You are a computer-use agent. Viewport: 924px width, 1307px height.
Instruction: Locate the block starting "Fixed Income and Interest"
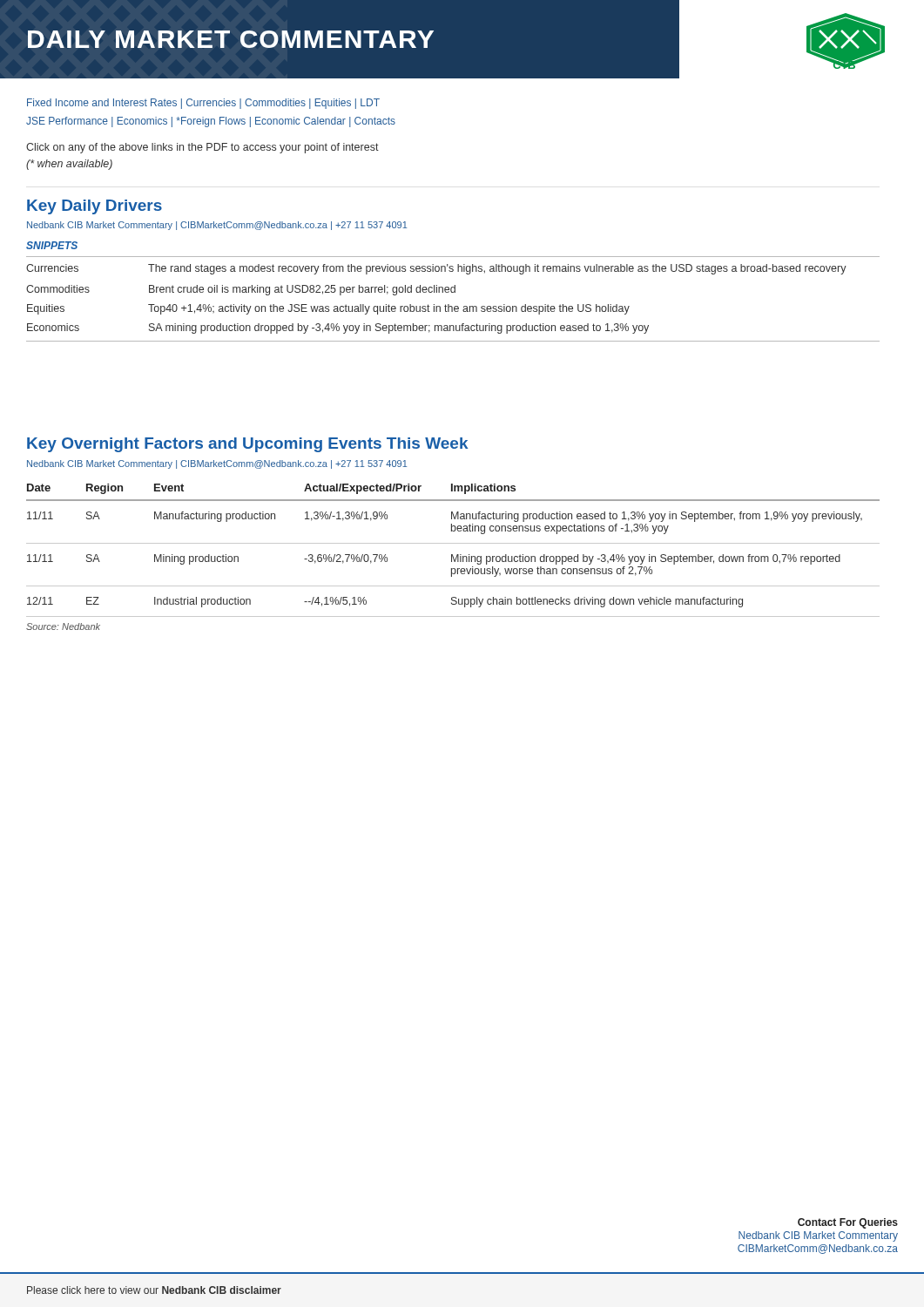[x=211, y=112]
